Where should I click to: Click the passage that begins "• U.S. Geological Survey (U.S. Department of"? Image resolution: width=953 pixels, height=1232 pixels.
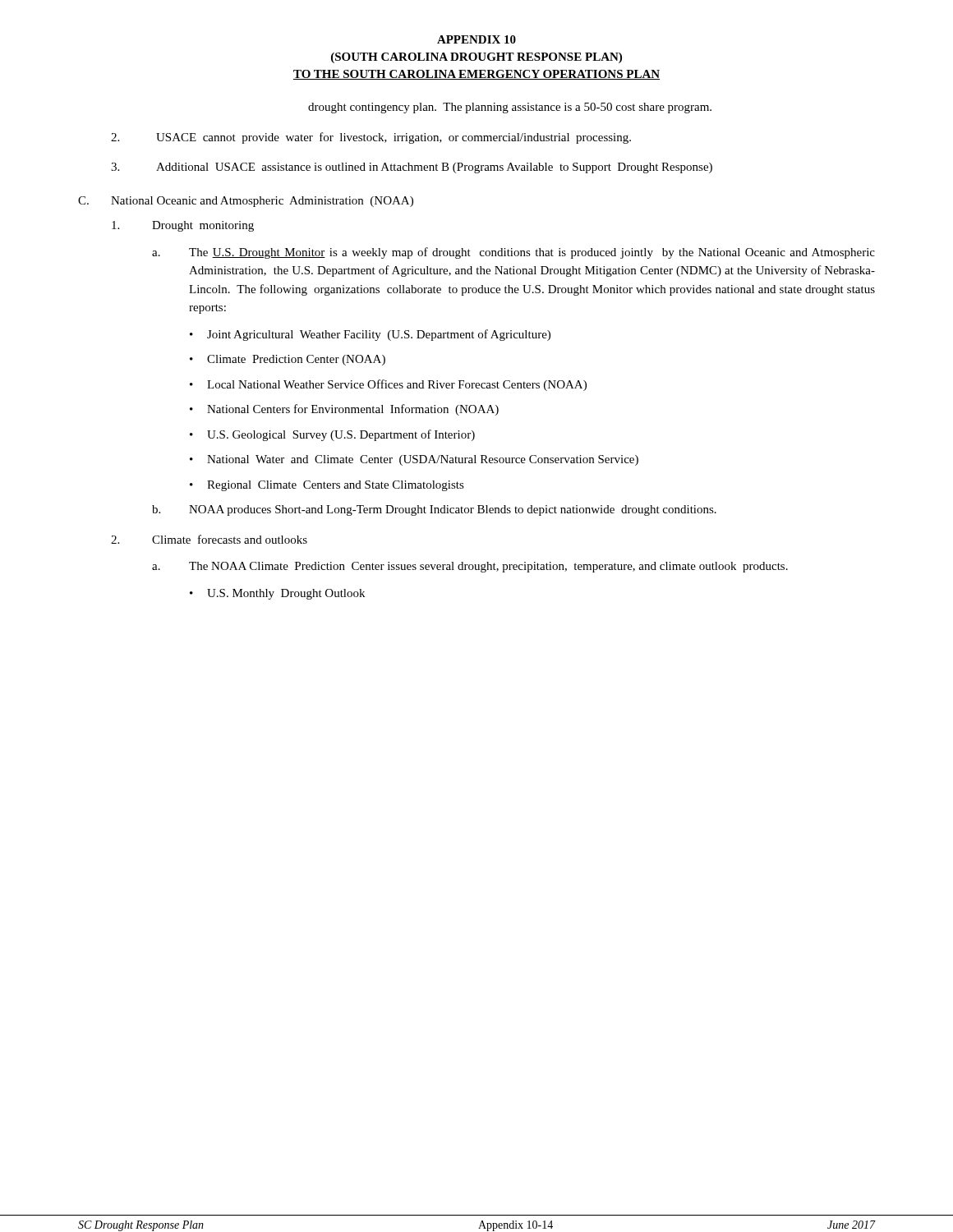tap(332, 435)
